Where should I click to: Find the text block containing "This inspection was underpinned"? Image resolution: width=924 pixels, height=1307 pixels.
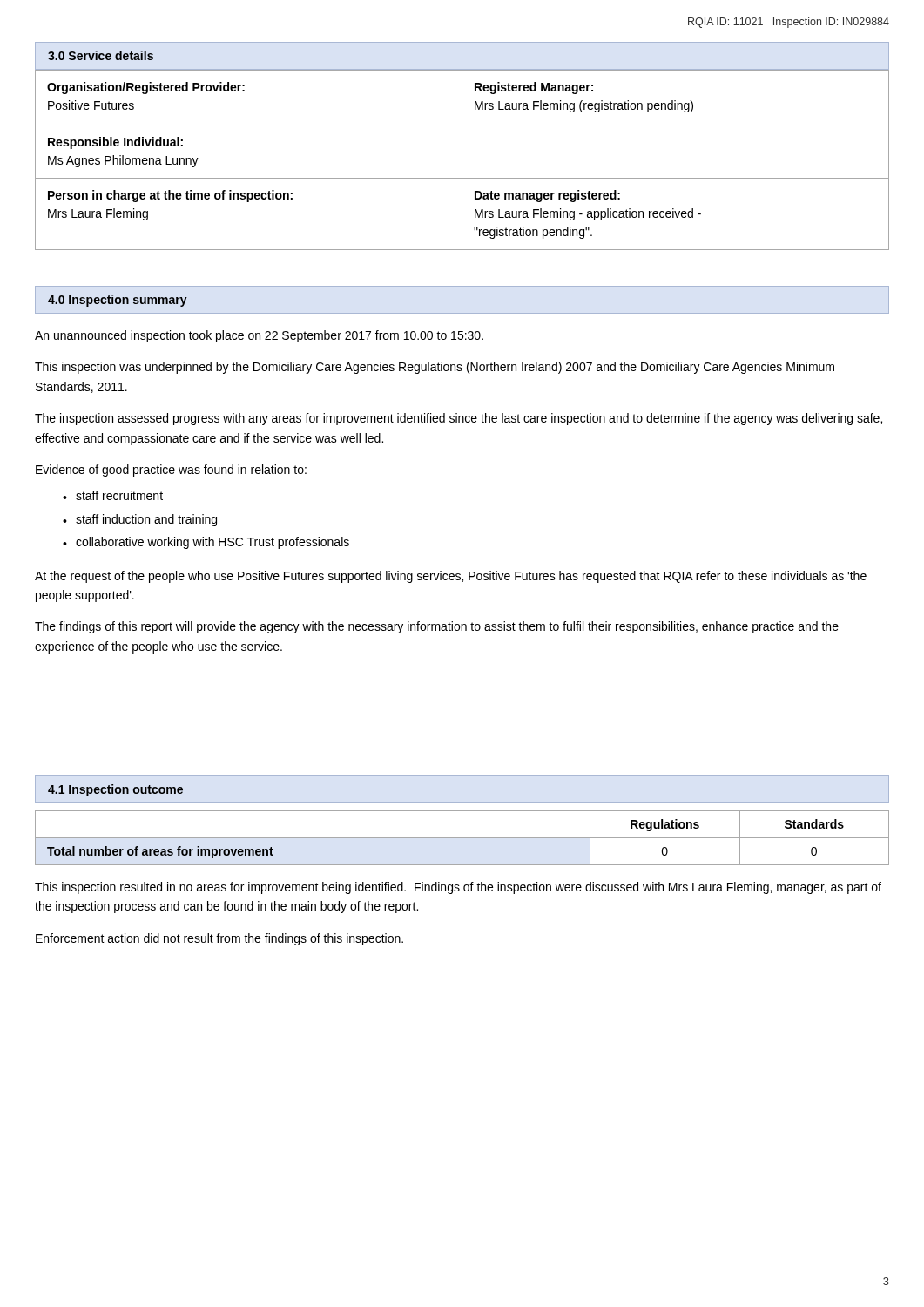435,377
